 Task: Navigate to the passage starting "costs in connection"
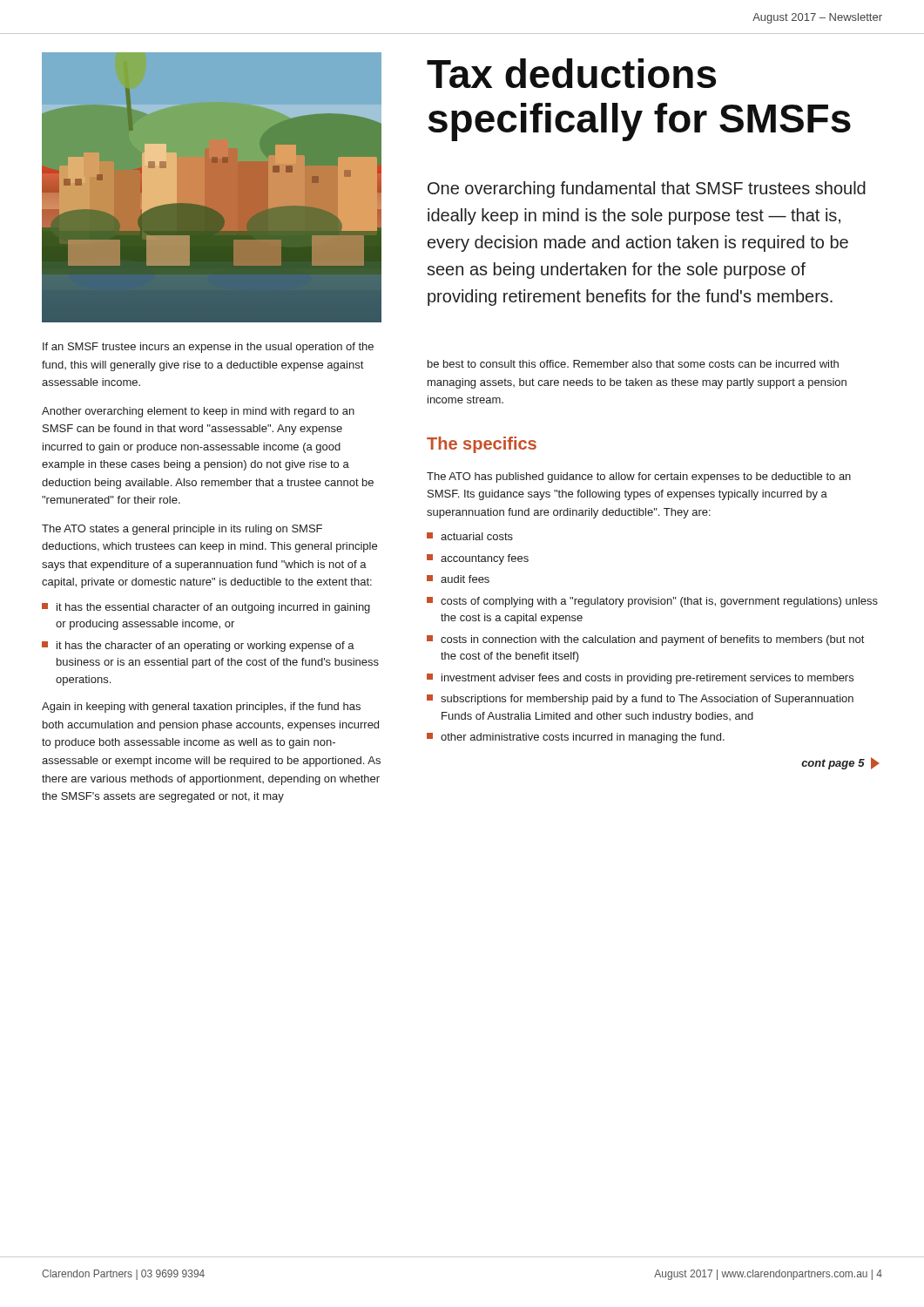pyautogui.click(x=653, y=648)
